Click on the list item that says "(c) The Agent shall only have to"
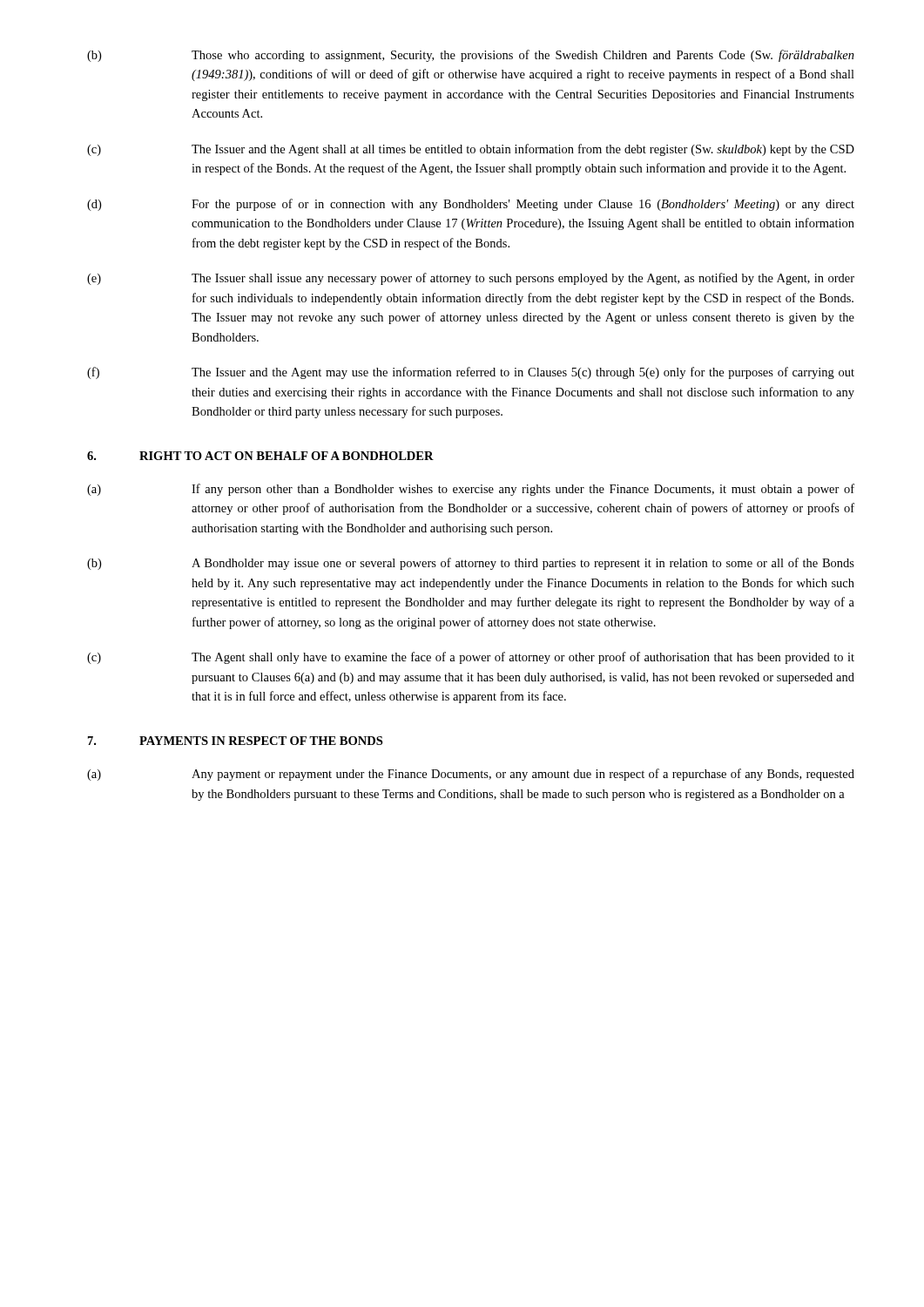The image size is (924, 1307). (x=471, y=677)
